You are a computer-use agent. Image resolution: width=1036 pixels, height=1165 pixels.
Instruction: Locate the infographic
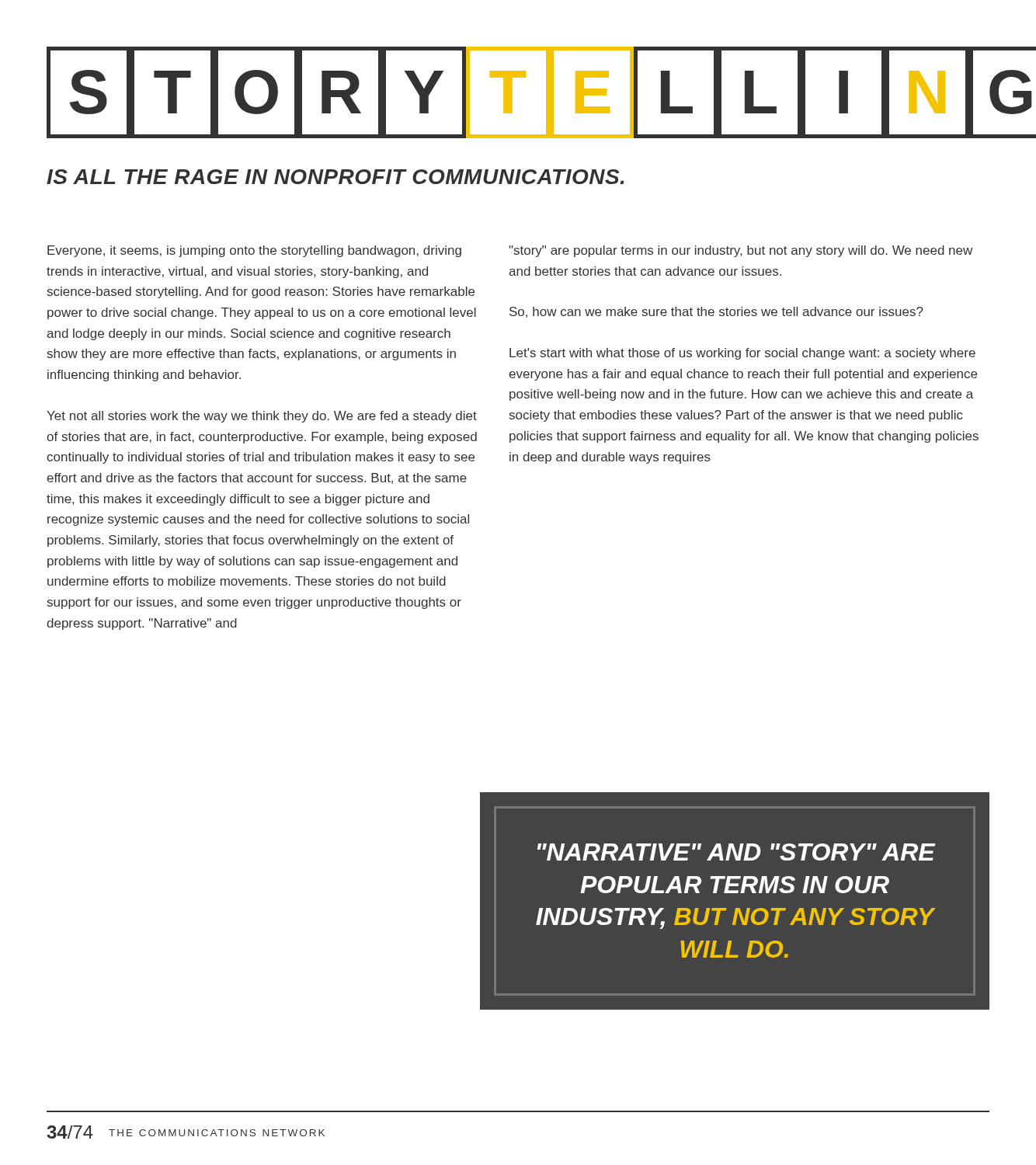pyautogui.click(x=735, y=901)
